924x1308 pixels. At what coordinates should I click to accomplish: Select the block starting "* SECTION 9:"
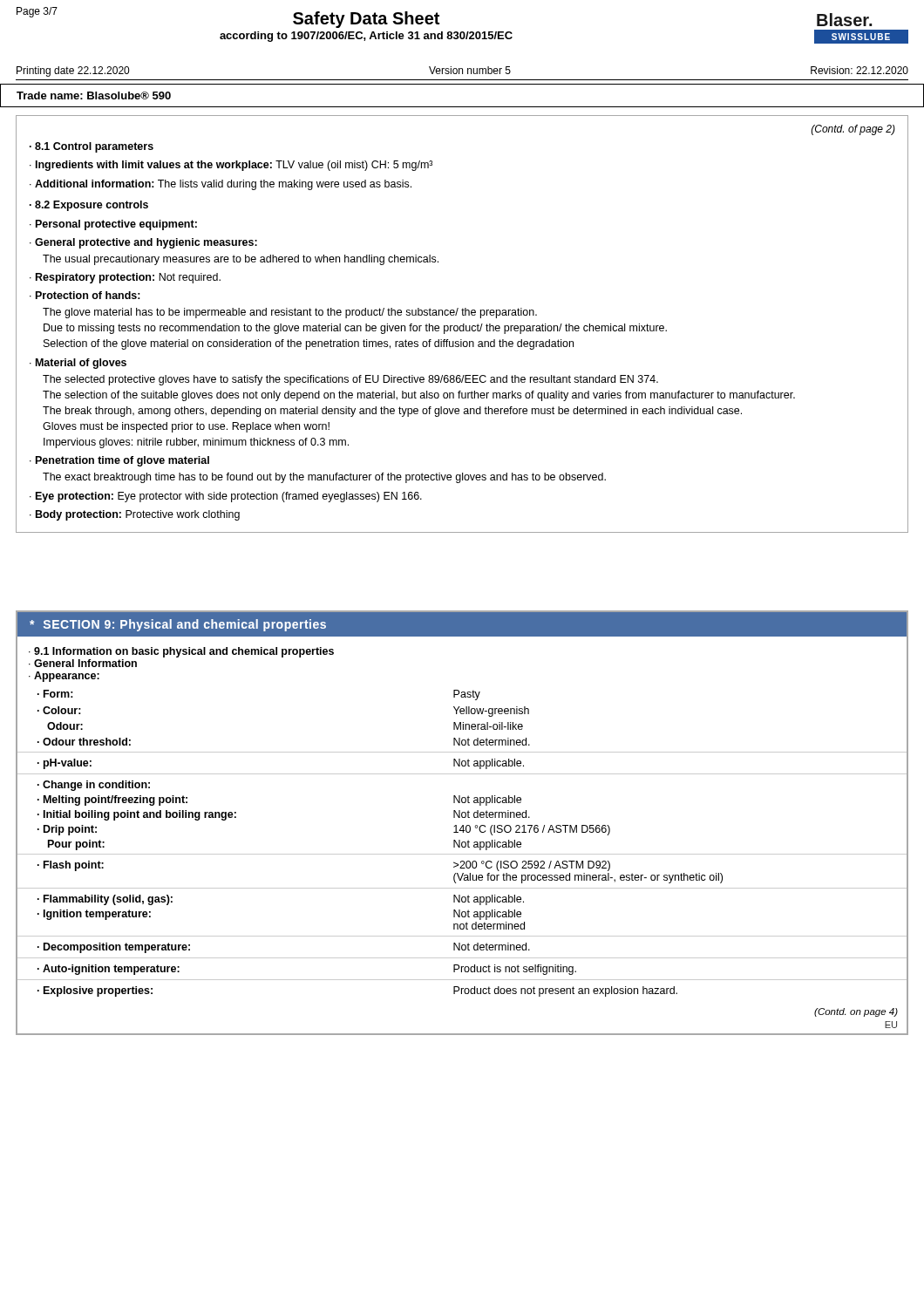coord(178,624)
